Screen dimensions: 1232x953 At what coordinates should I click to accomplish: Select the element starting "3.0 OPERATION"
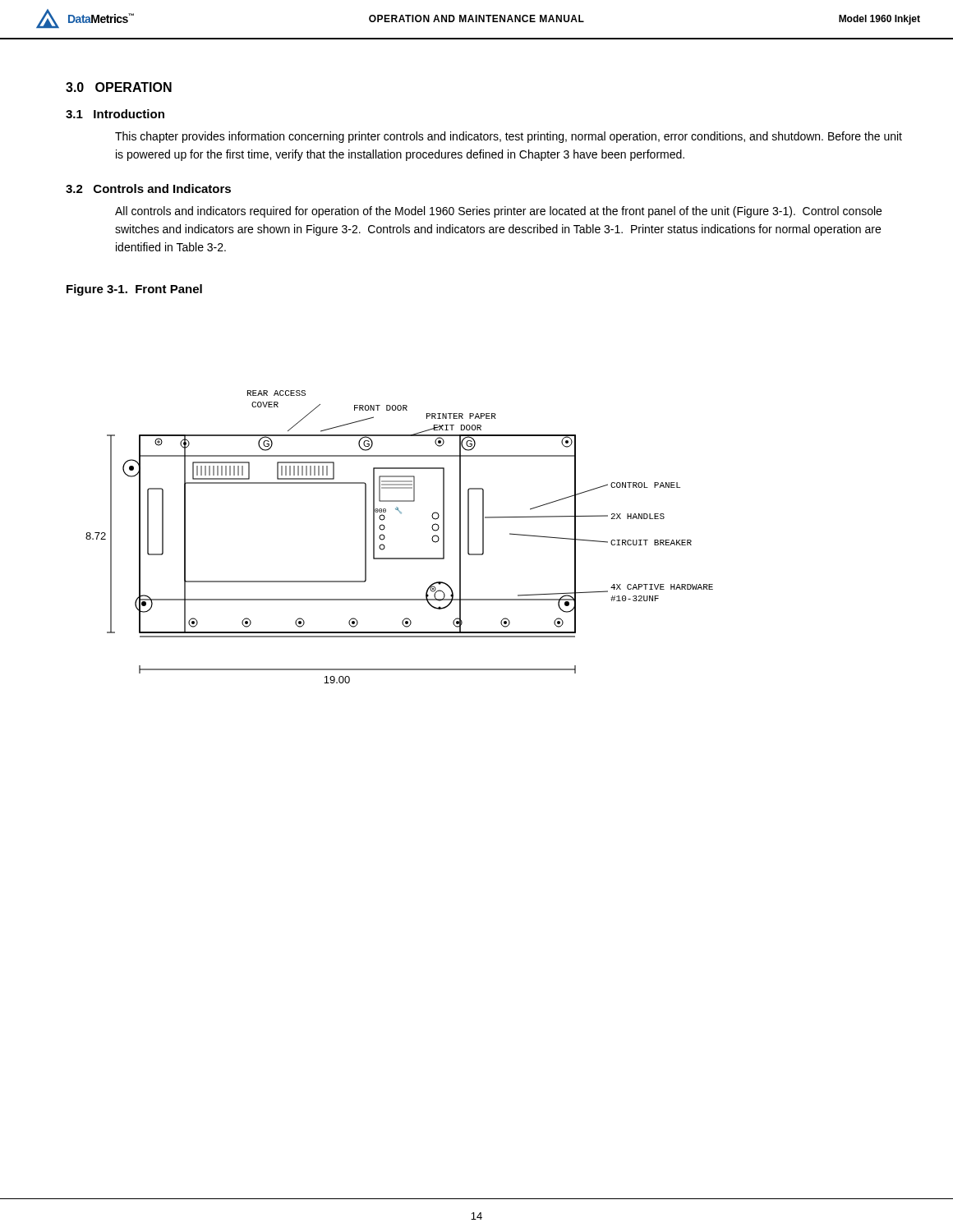pyautogui.click(x=119, y=87)
